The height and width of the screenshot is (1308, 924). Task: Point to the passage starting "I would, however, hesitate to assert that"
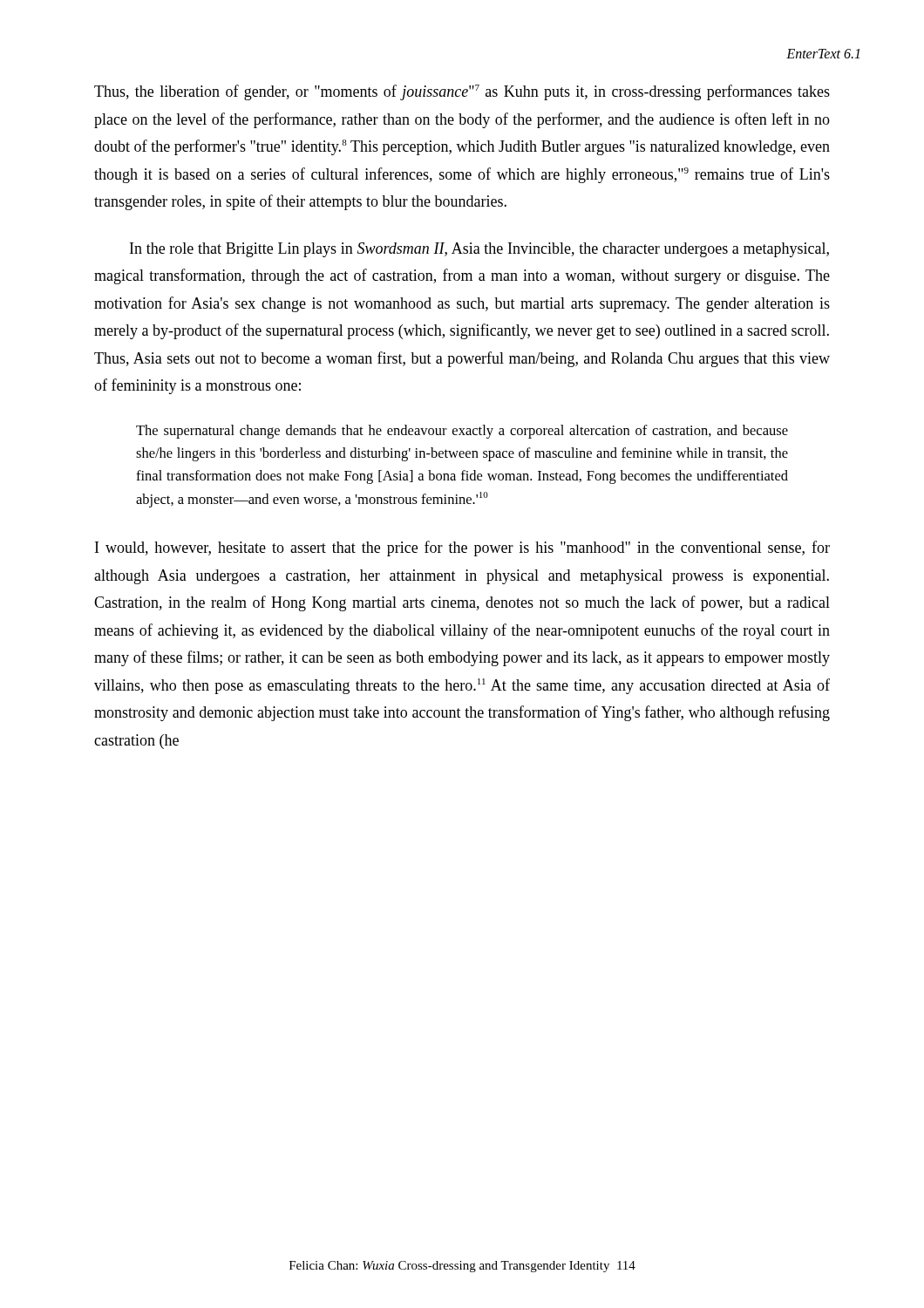(x=462, y=644)
